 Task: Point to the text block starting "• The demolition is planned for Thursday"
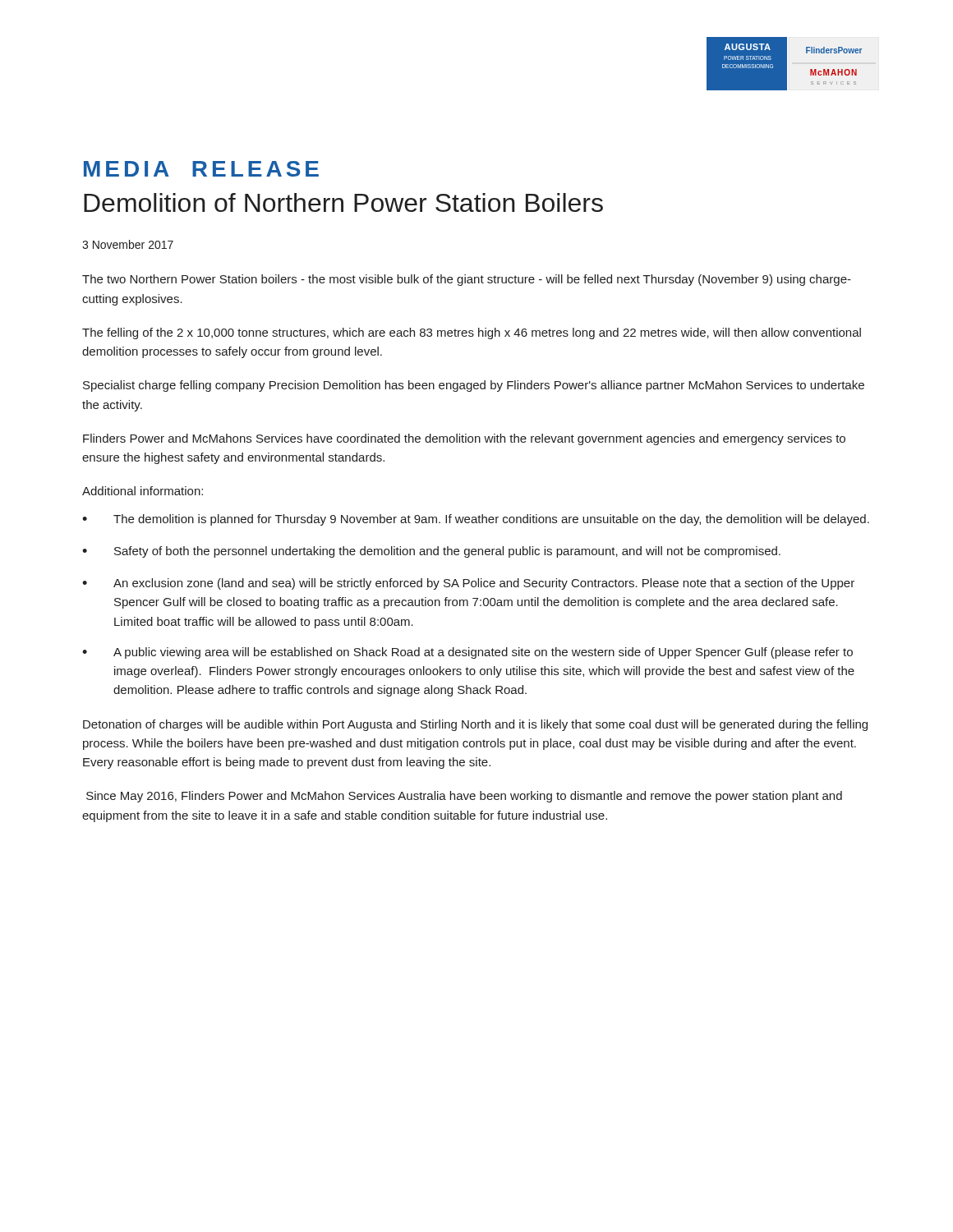tap(476, 519)
